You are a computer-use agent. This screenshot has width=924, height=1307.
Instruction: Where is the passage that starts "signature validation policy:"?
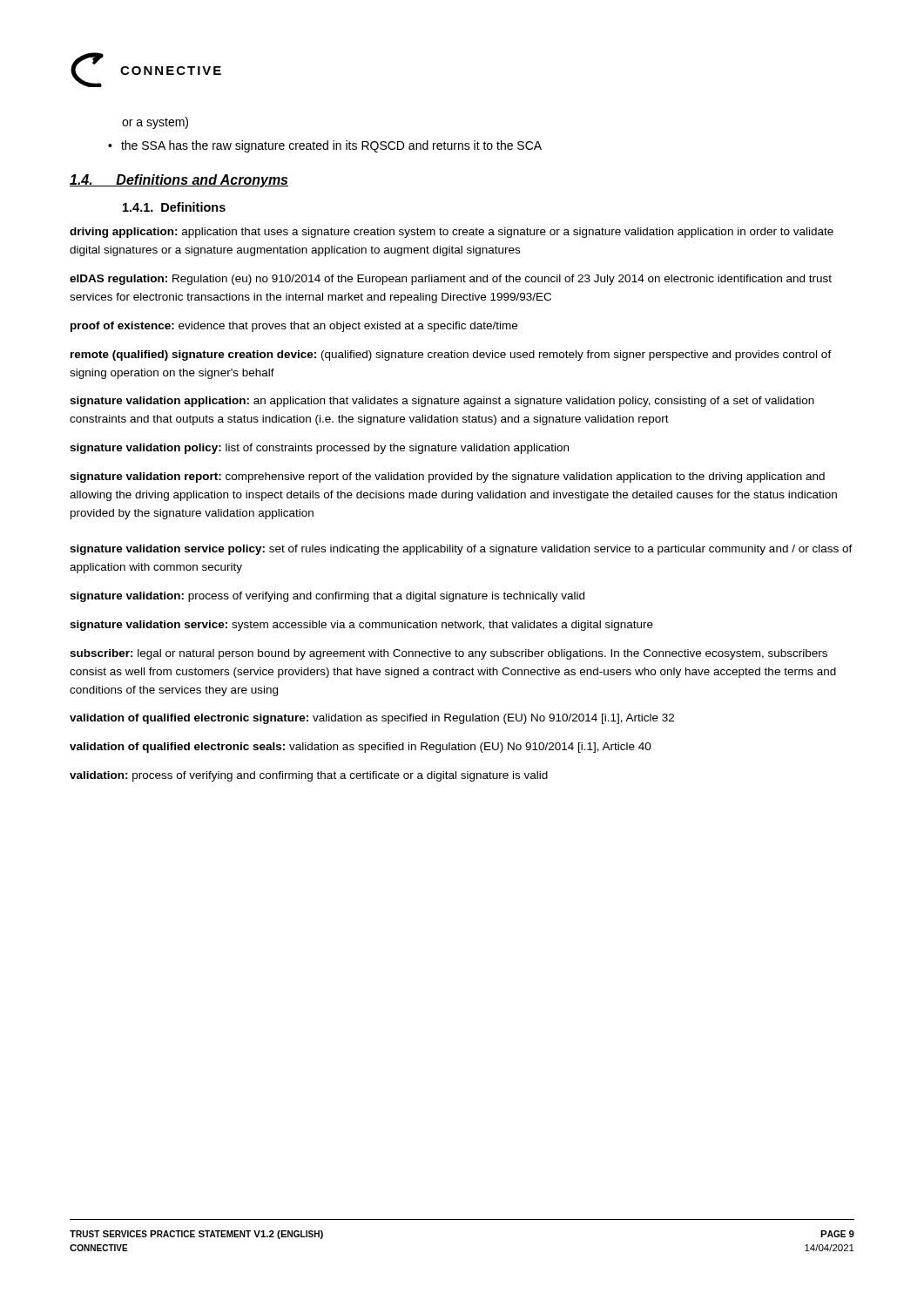point(320,448)
